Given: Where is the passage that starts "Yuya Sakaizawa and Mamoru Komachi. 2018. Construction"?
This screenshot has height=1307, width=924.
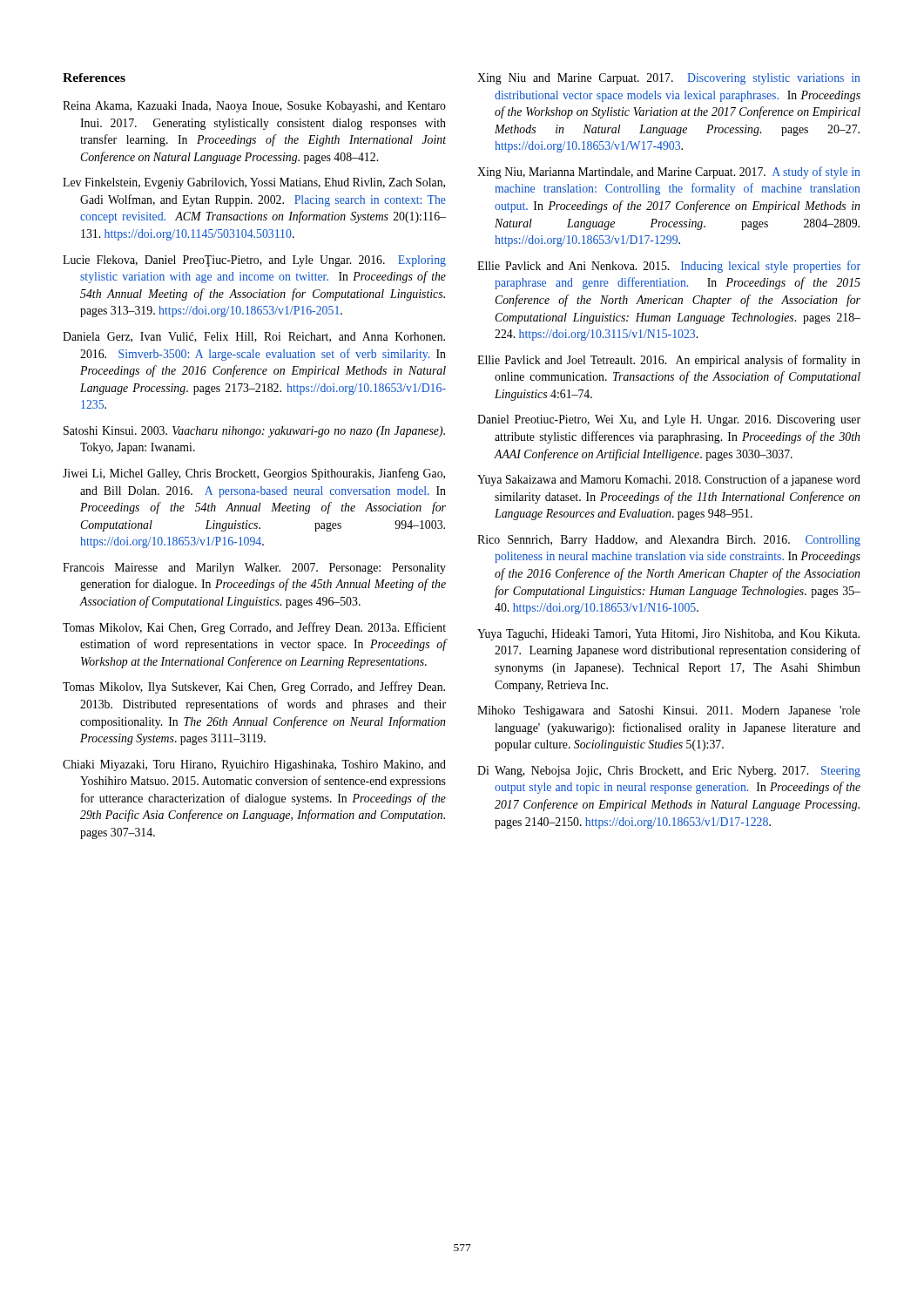Looking at the screenshot, I should [669, 497].
